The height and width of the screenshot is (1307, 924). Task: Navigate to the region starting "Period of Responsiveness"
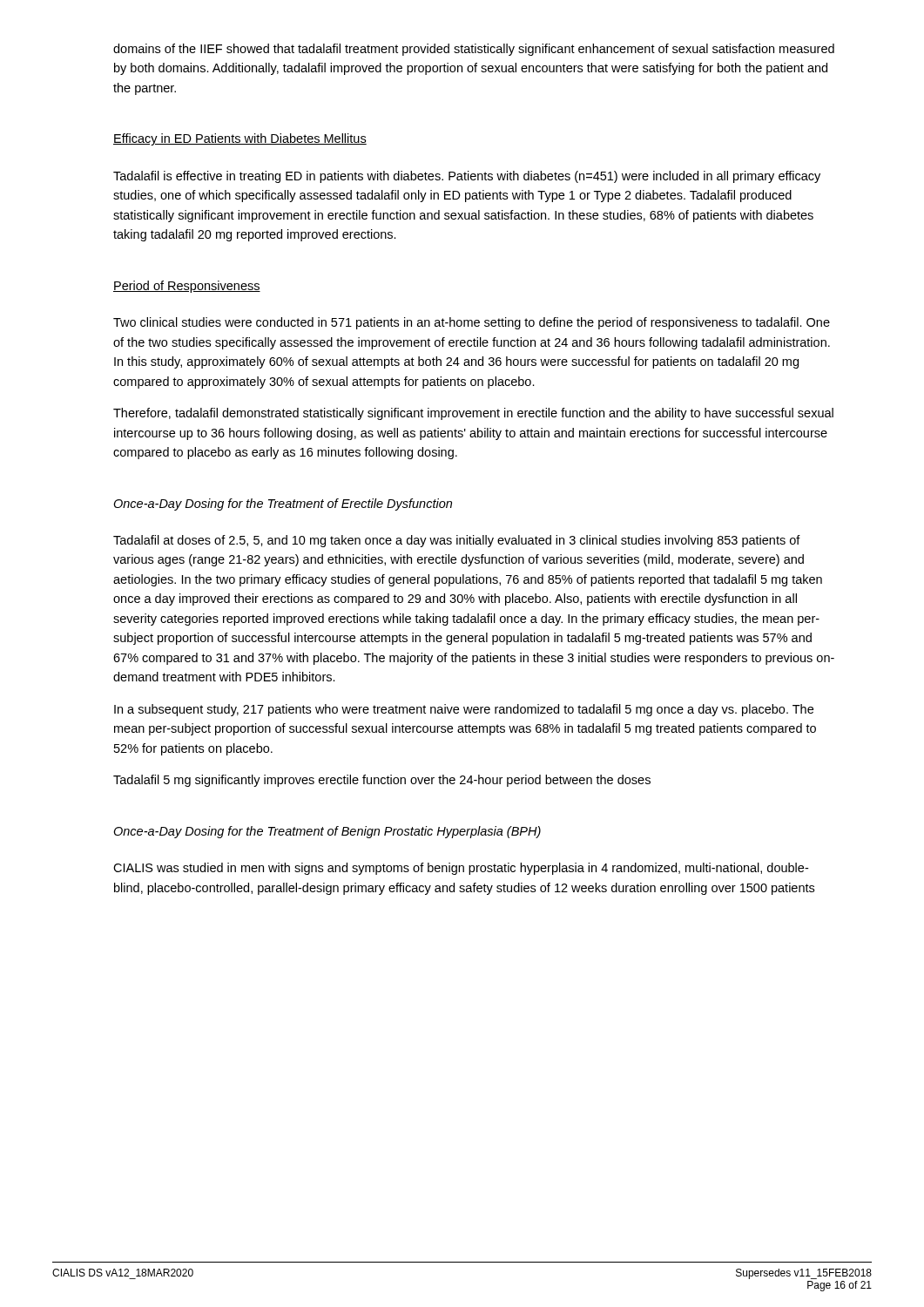(187, 286)
